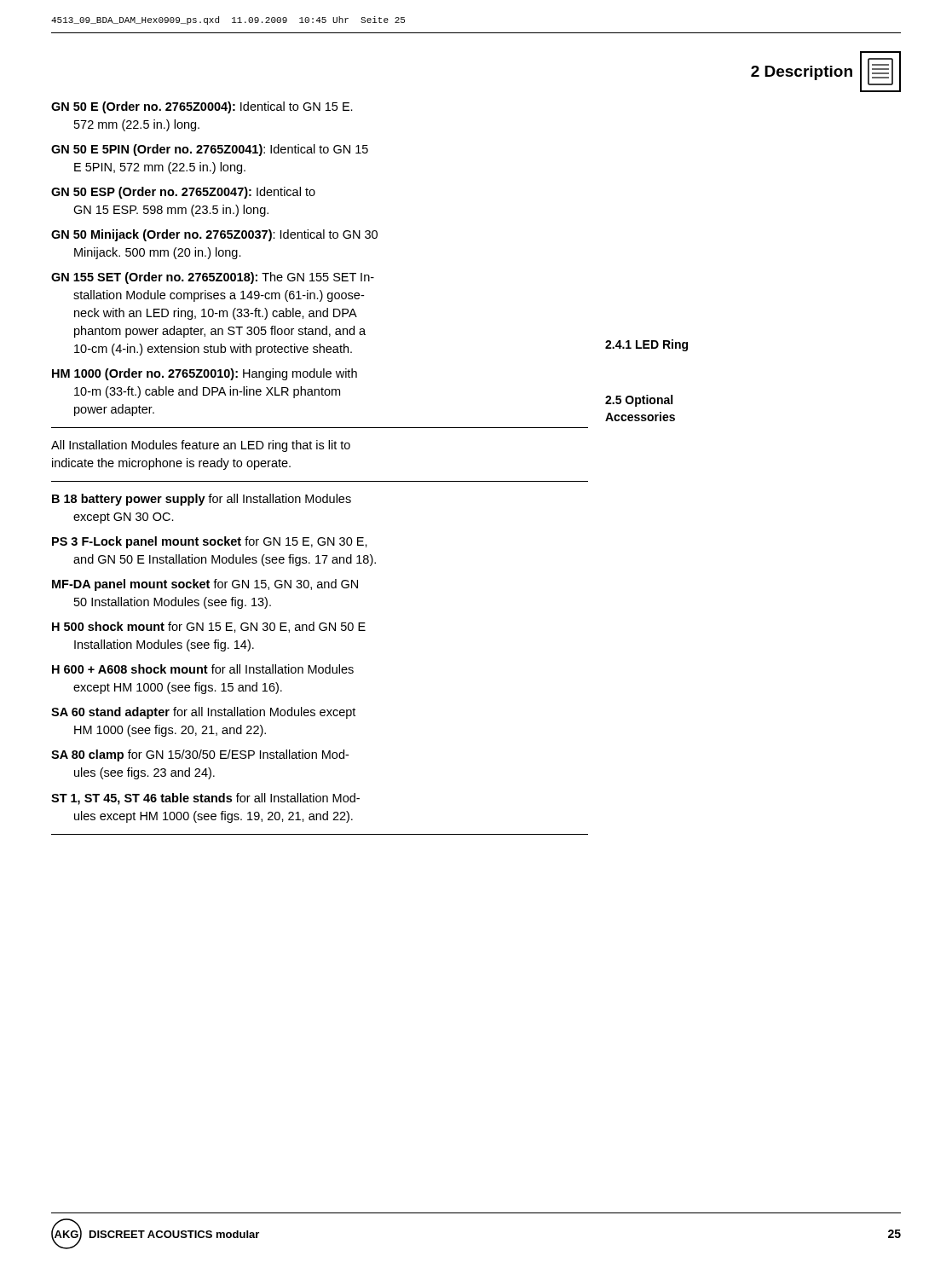This screenshot has height=1279, width=952.
Task: Select the list item with the text "HM 1000 (Order"
Action: 320,393
